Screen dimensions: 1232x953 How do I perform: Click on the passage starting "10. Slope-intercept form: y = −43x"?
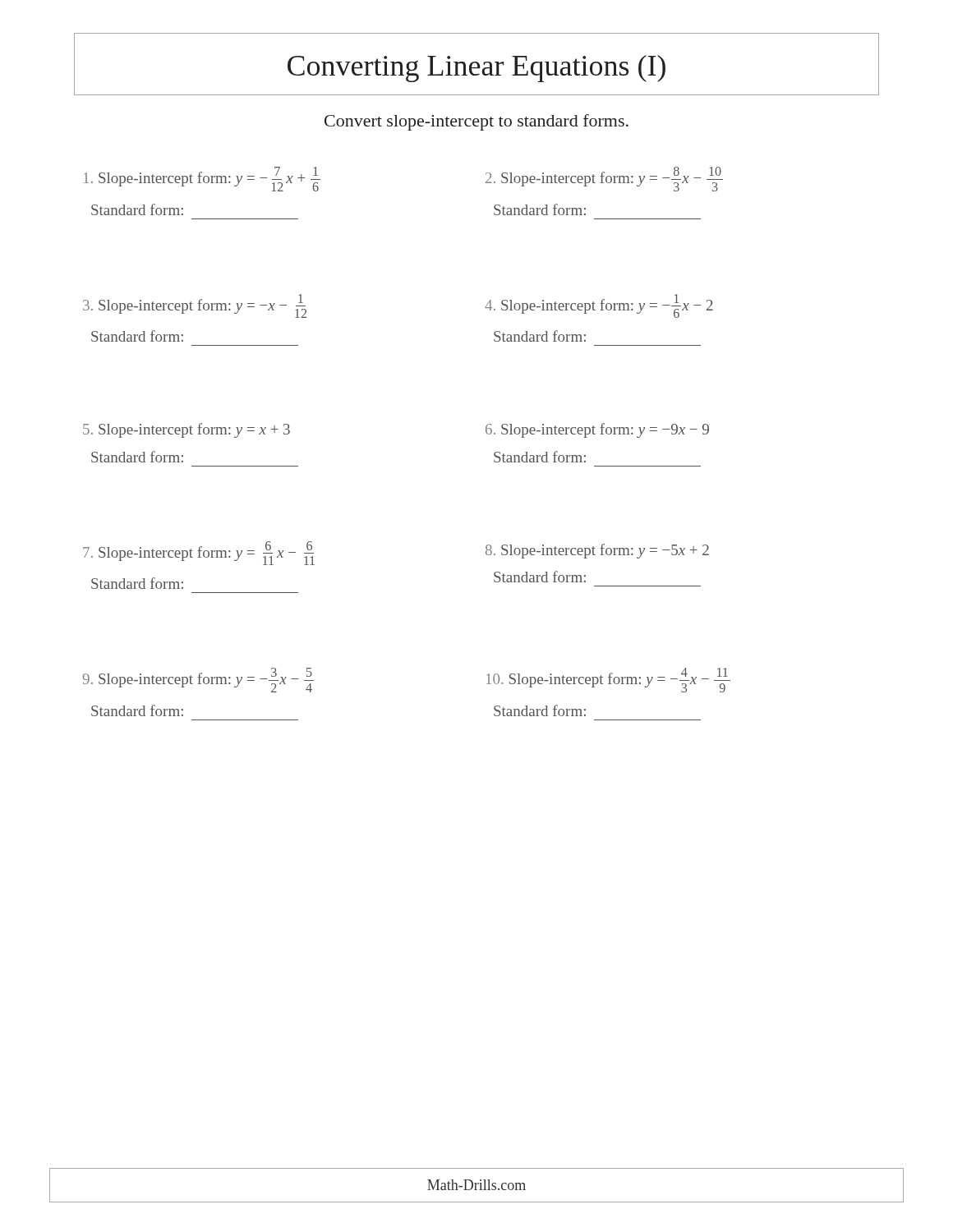pyautogui.click(x=607, y=680)
